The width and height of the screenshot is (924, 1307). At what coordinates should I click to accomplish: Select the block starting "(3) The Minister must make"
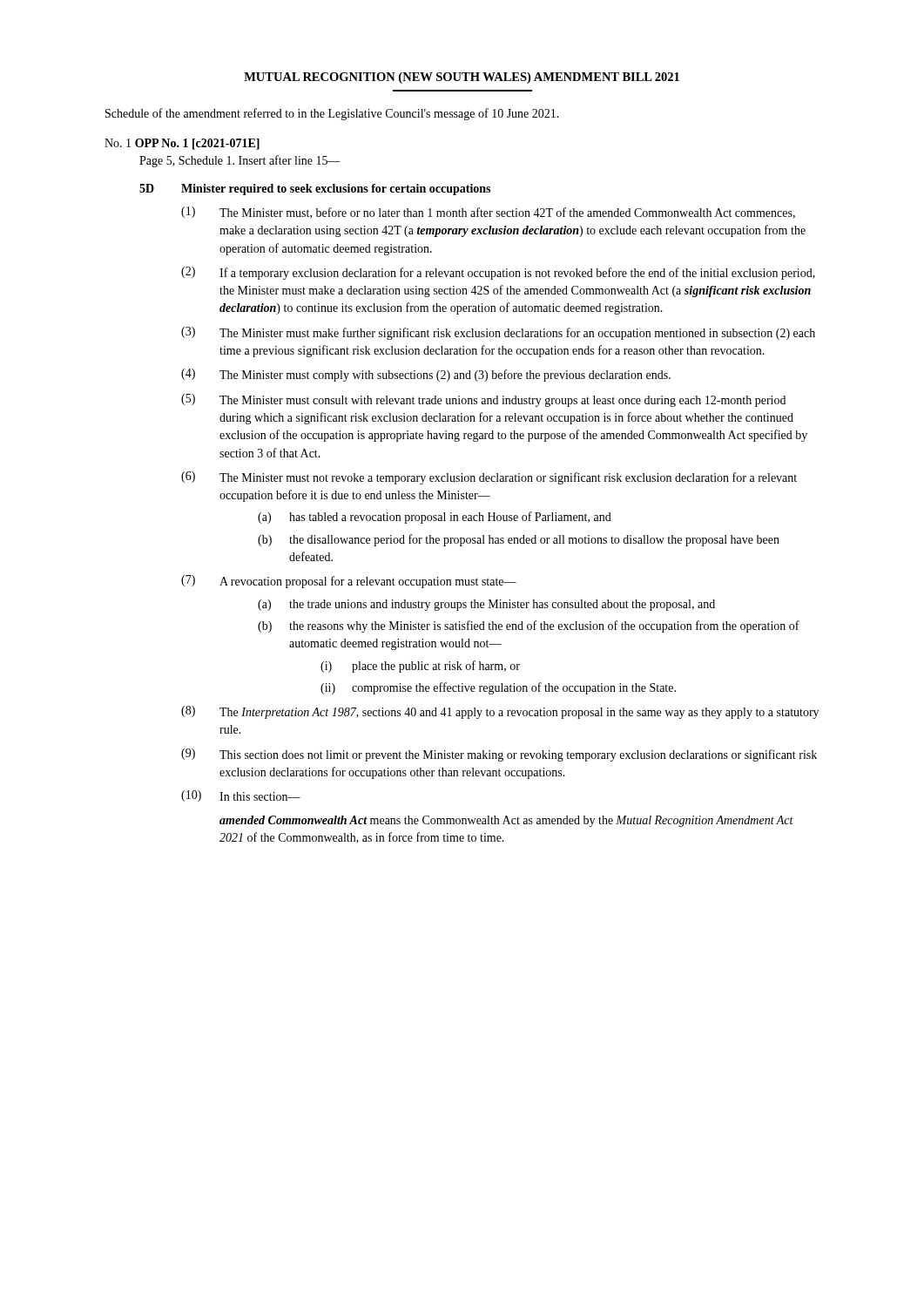500,342
